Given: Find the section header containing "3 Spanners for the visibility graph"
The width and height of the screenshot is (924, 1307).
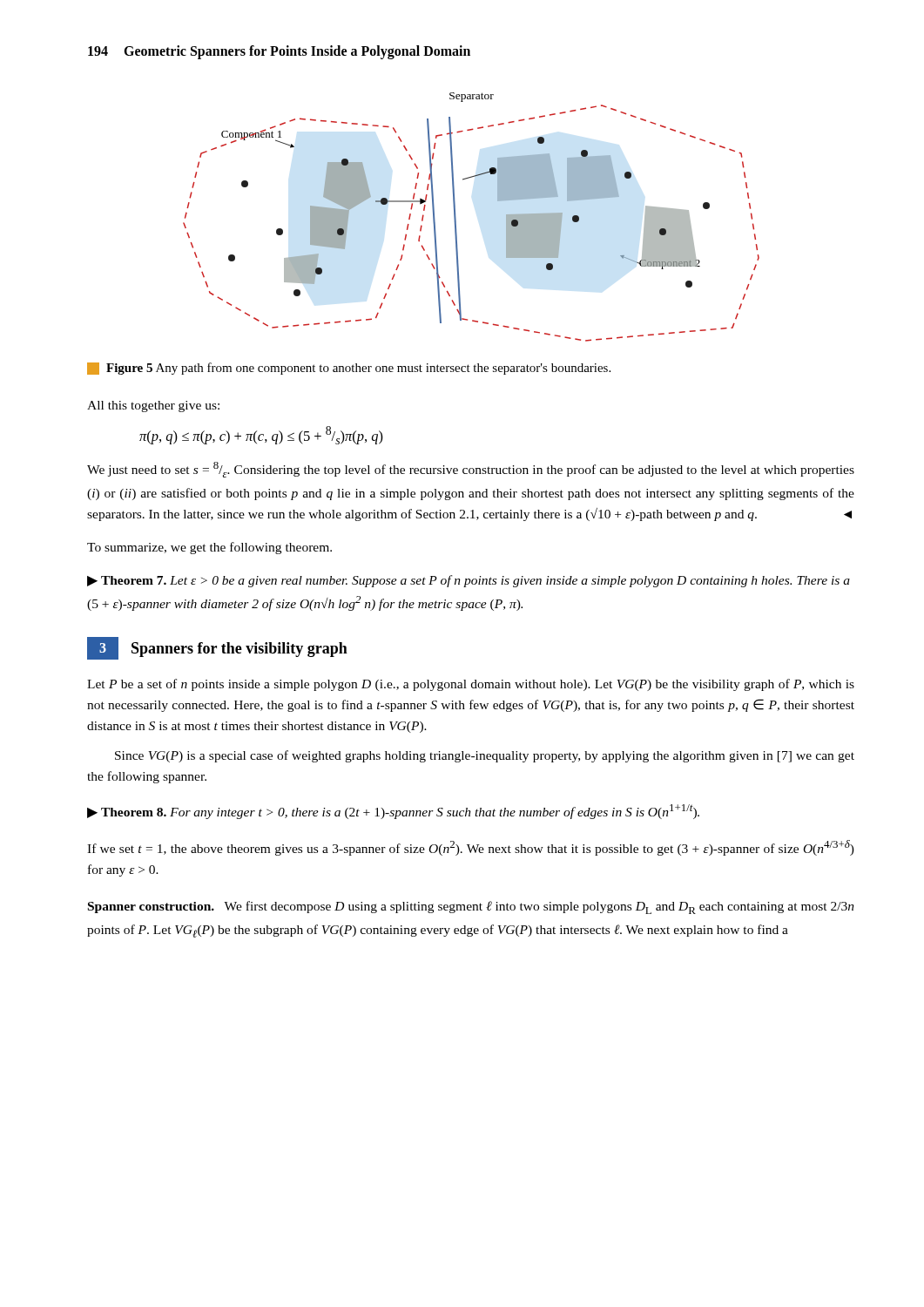Looking at the screenshot, I should pyautogui.click(x=217, y=649).
